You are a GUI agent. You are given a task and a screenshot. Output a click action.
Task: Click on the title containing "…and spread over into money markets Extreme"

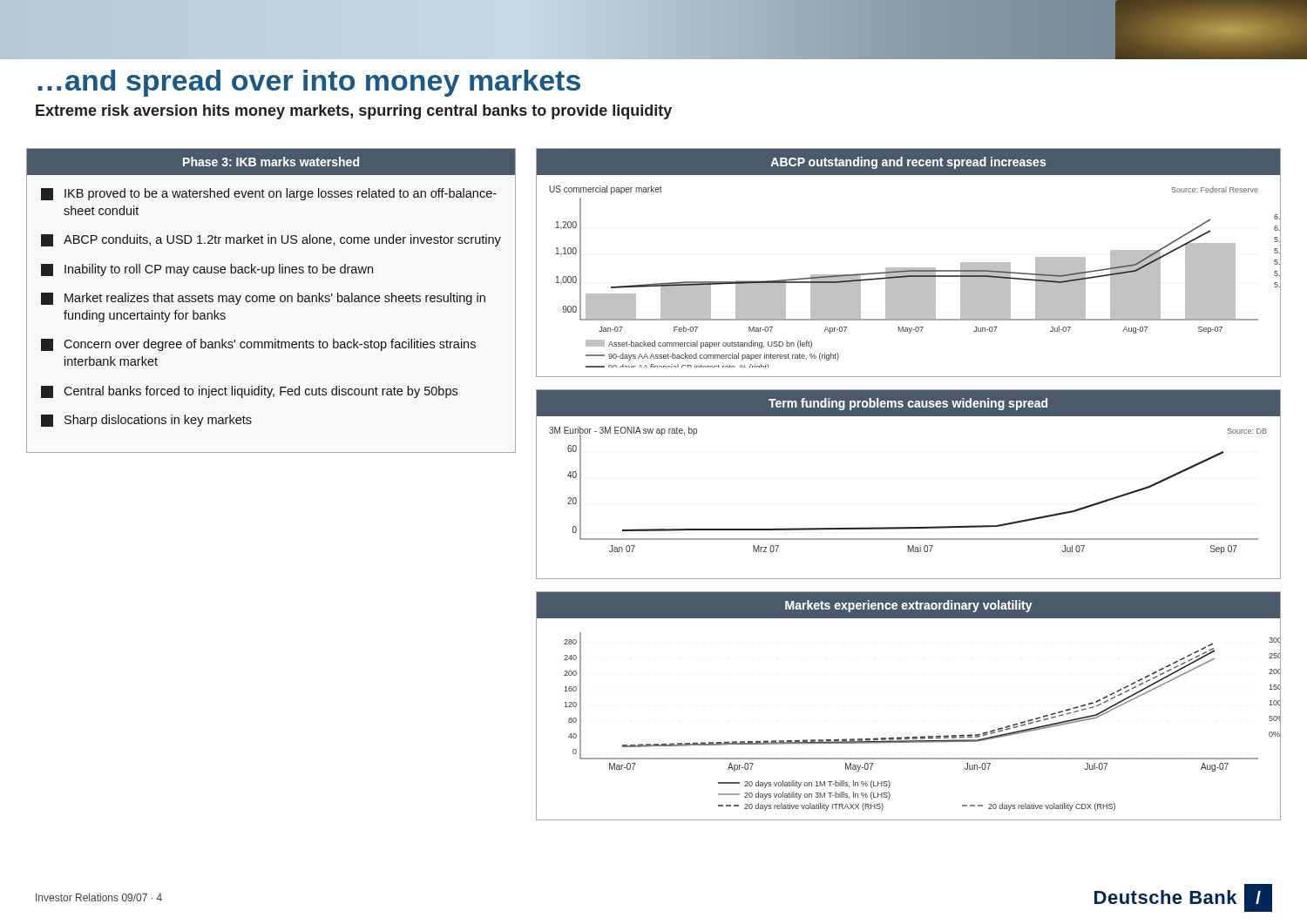pyautogui.click(x=309, y=83)
